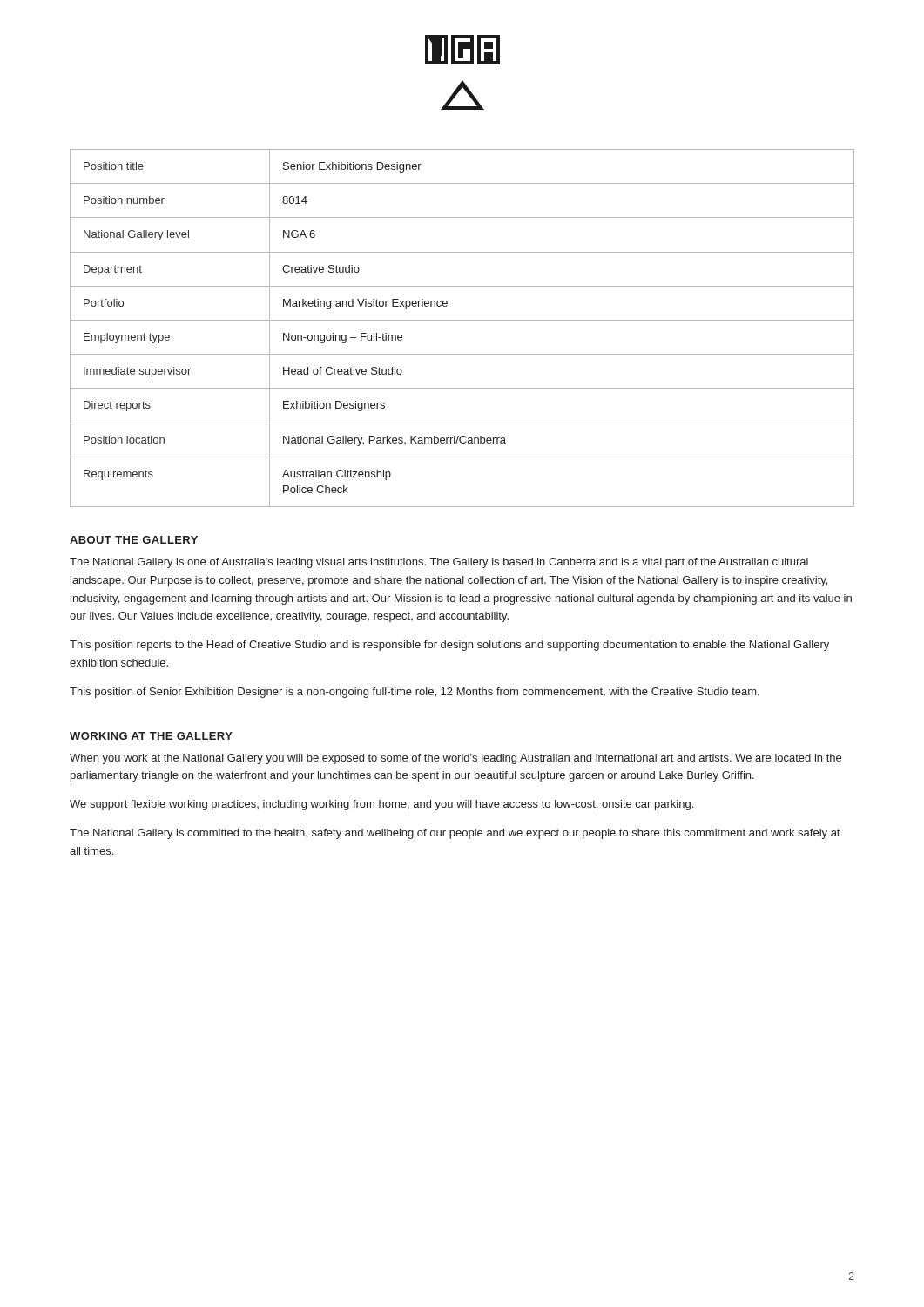Viewport: 924px width, 1307px height.
Task: Find the text block containing "We support flexible working"
Action: [382, 804]
